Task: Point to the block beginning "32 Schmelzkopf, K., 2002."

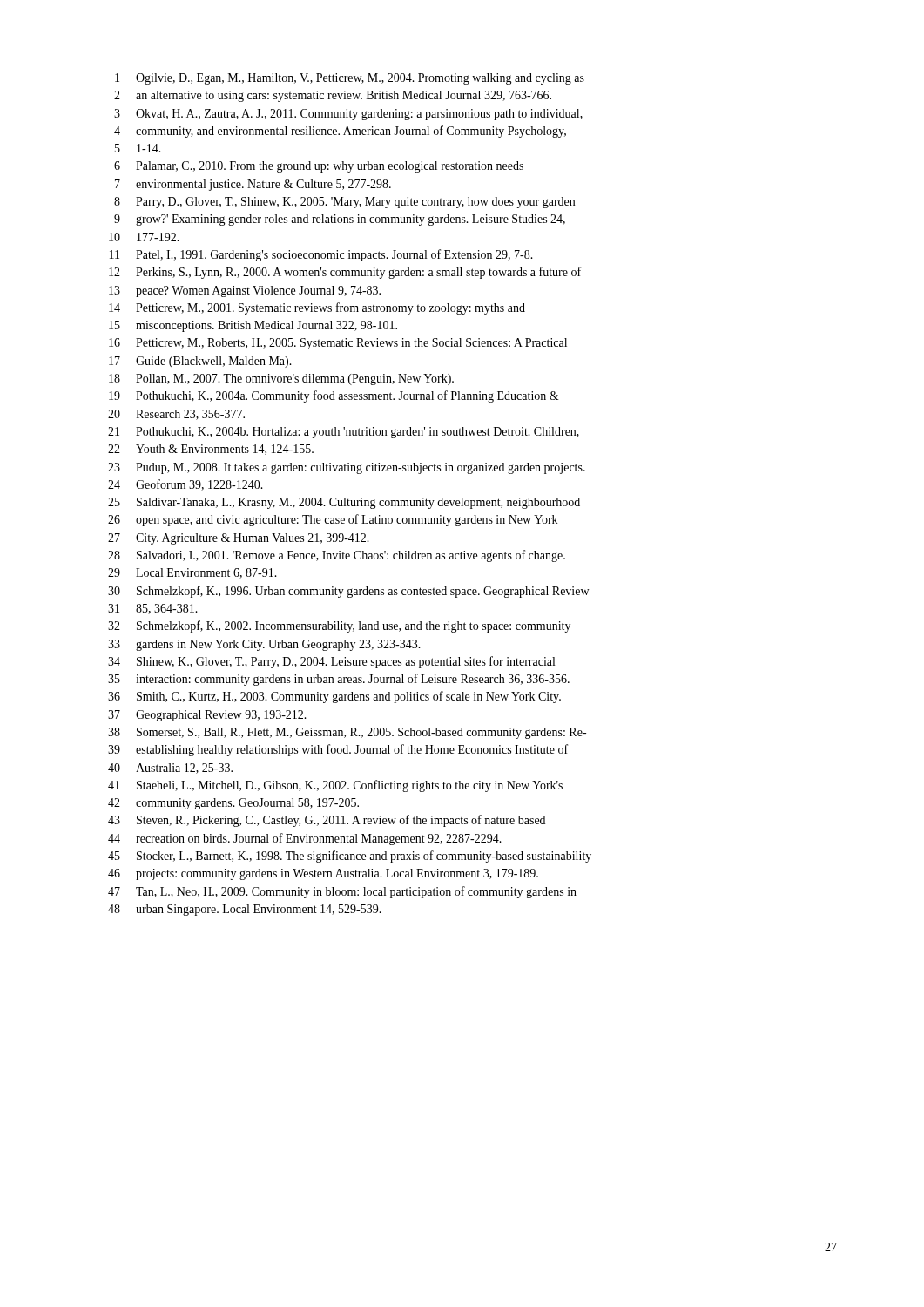Action: tap(462, 627)
